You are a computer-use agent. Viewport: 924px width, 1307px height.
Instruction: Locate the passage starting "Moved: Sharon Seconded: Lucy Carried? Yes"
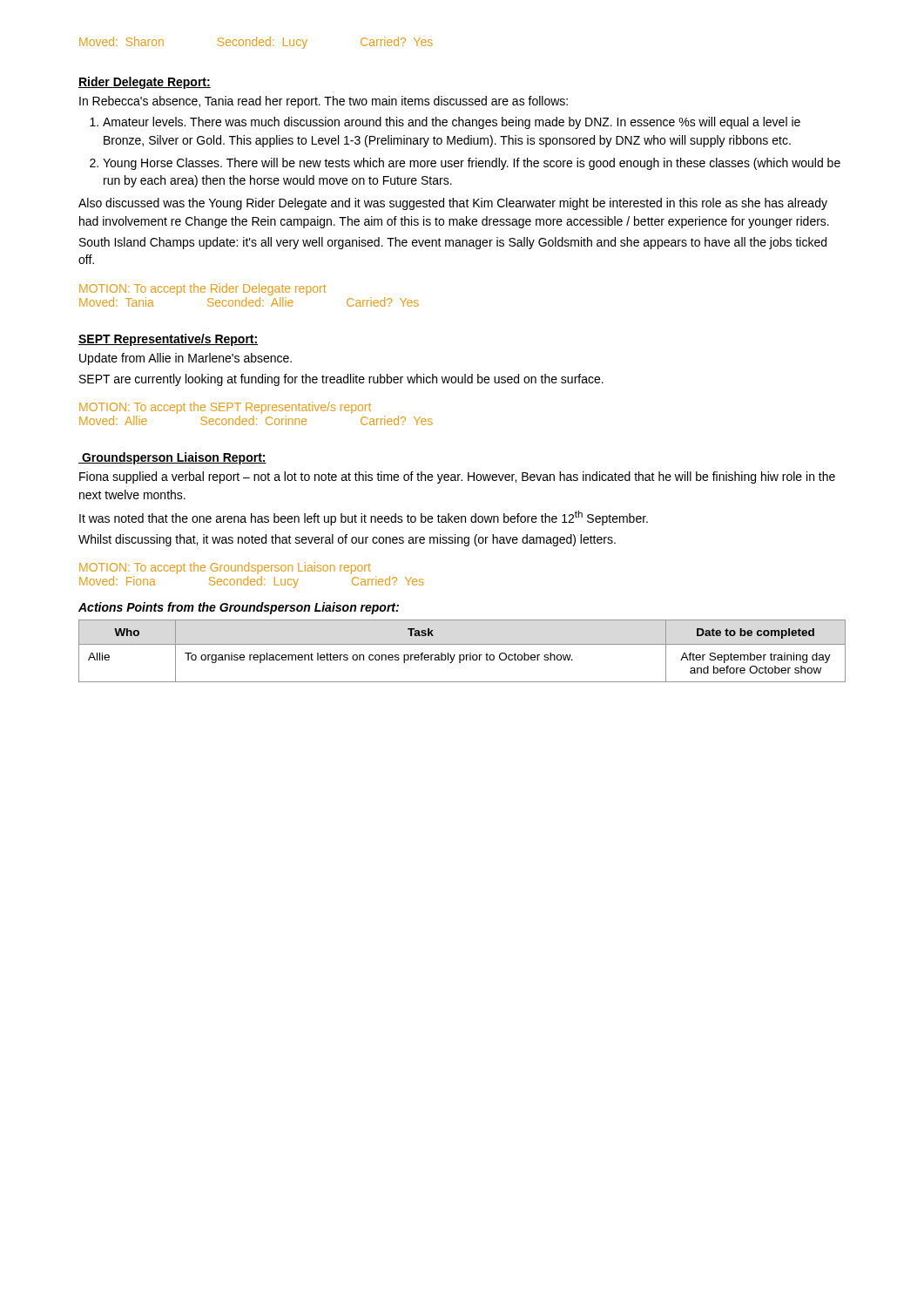click(x=256, y=42)
